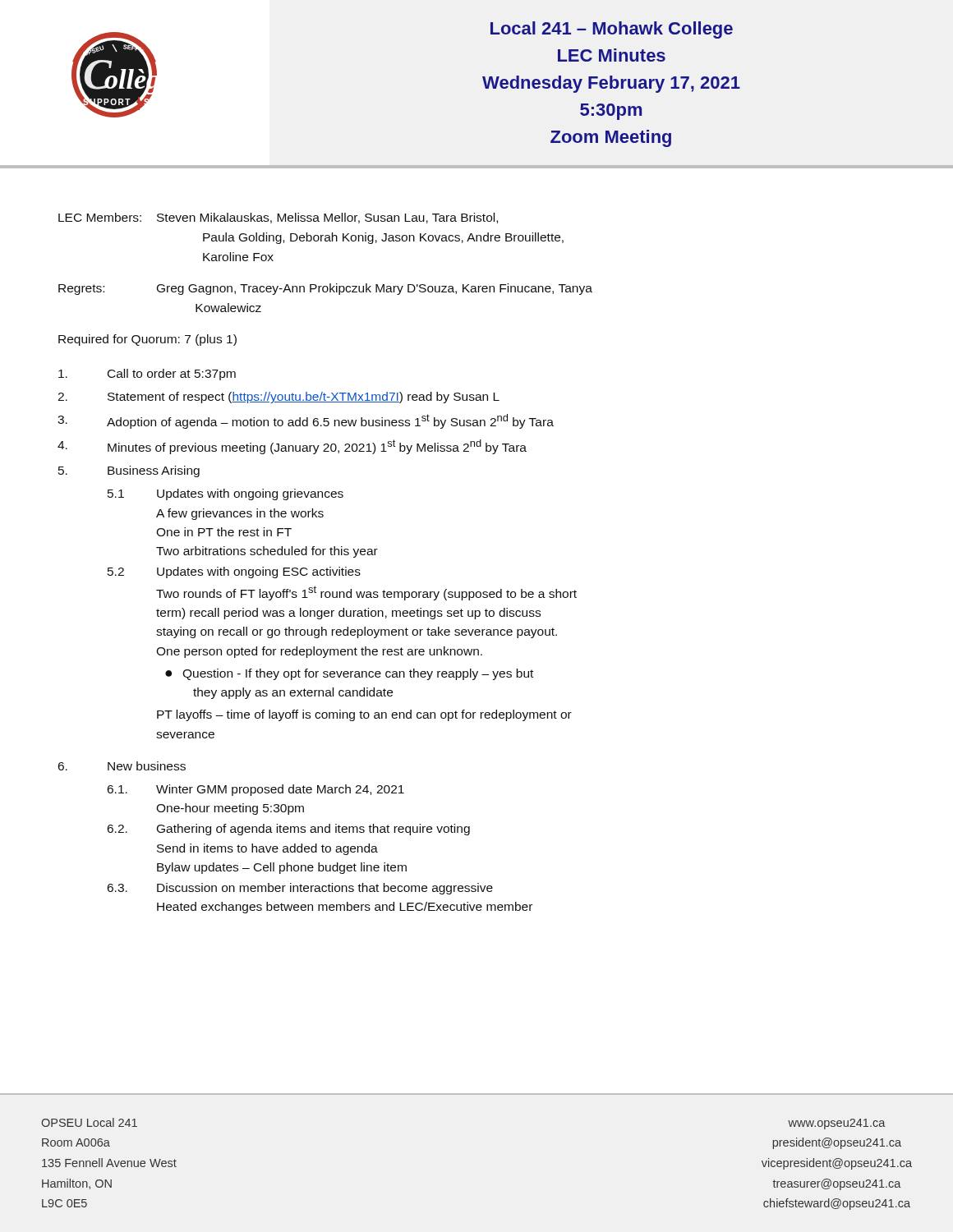Point to the block beginning "5. Business Arising 5.1 Updates"
The width and height of the screenshot is (953, 1232).
point(476,603)
